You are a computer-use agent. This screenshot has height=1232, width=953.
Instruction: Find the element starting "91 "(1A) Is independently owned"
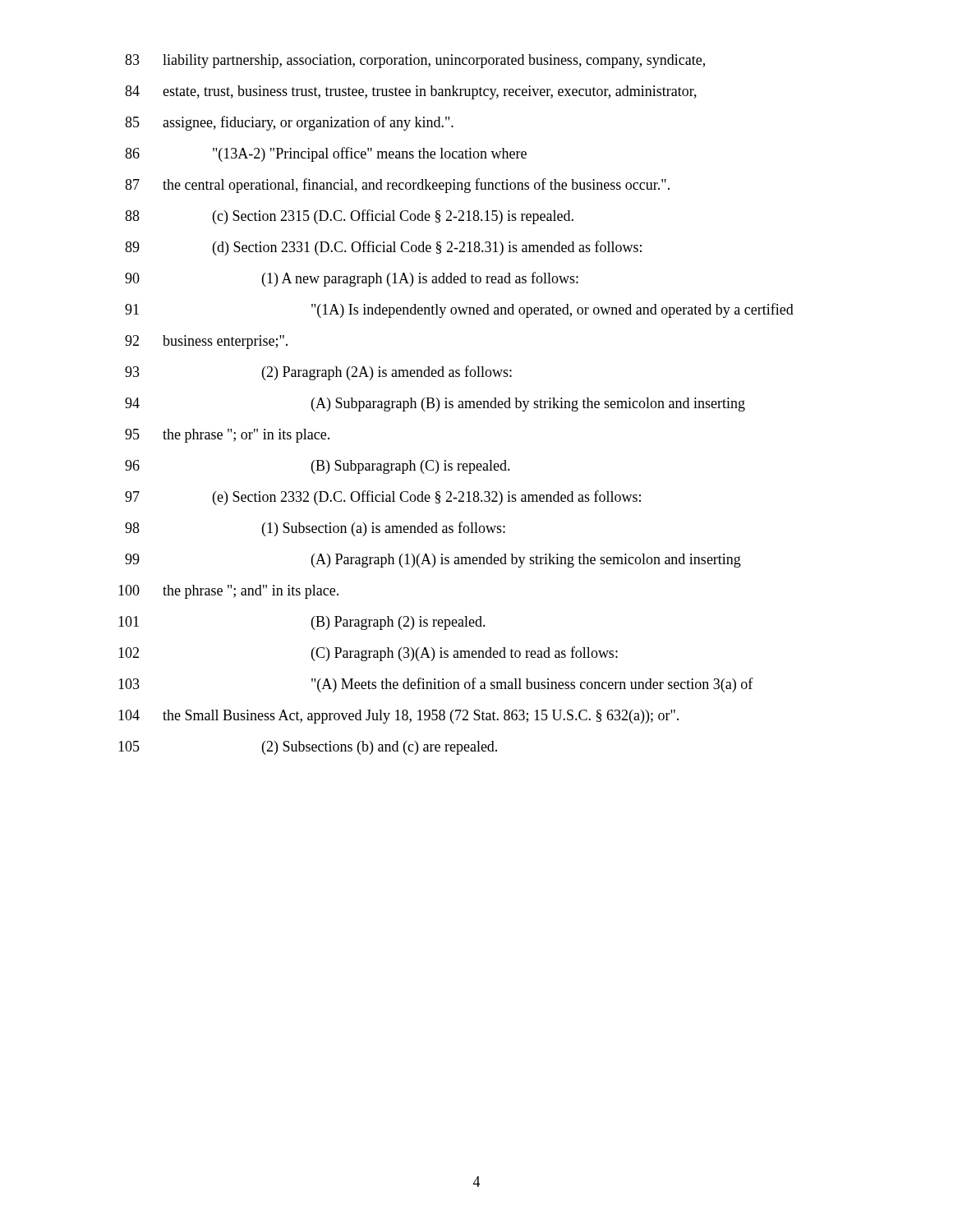tap(476, 310)
